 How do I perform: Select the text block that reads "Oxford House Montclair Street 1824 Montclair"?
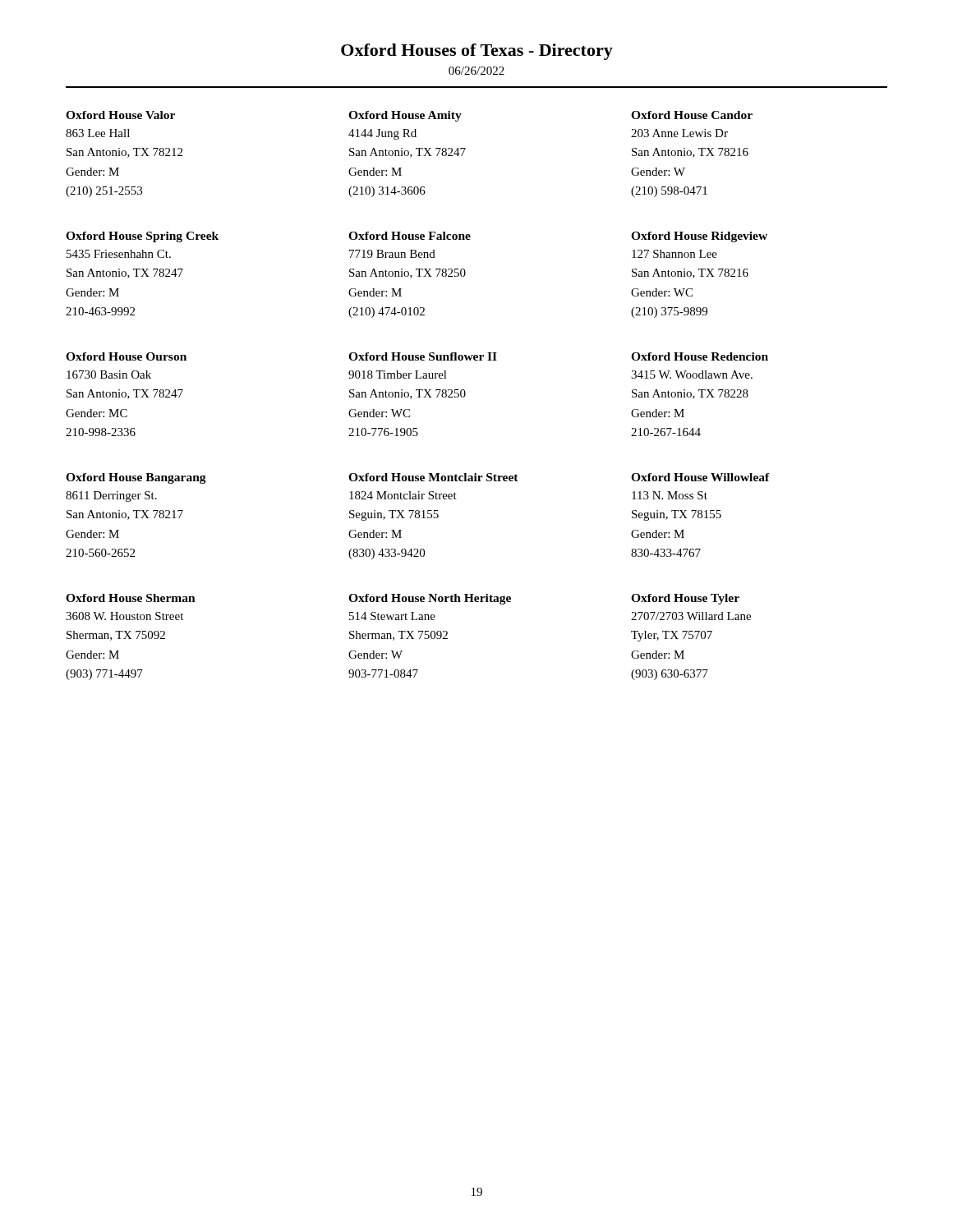(x=433, y=477)
